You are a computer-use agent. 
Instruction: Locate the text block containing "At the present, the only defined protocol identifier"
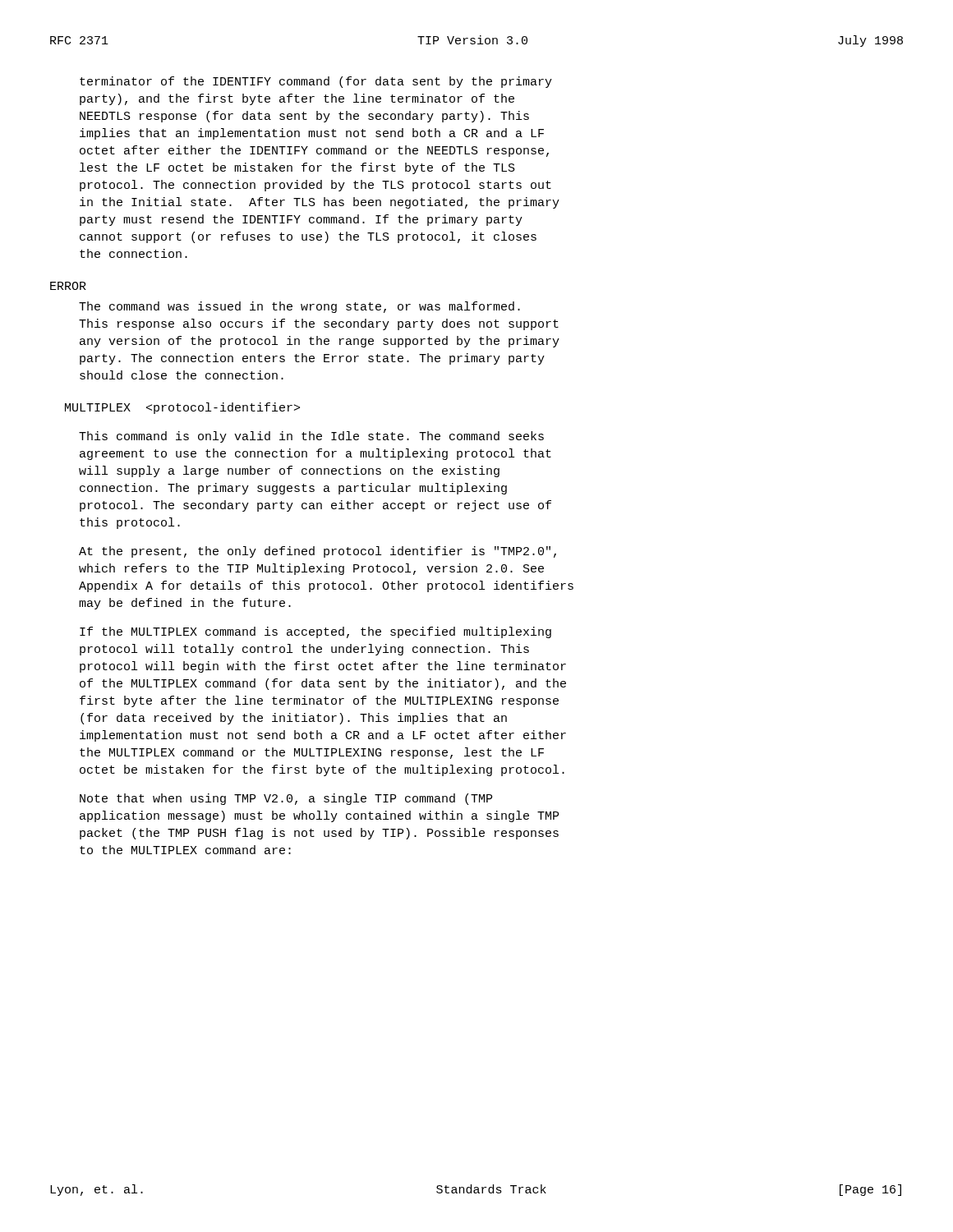pyautogui.click(x=312, y=578)
